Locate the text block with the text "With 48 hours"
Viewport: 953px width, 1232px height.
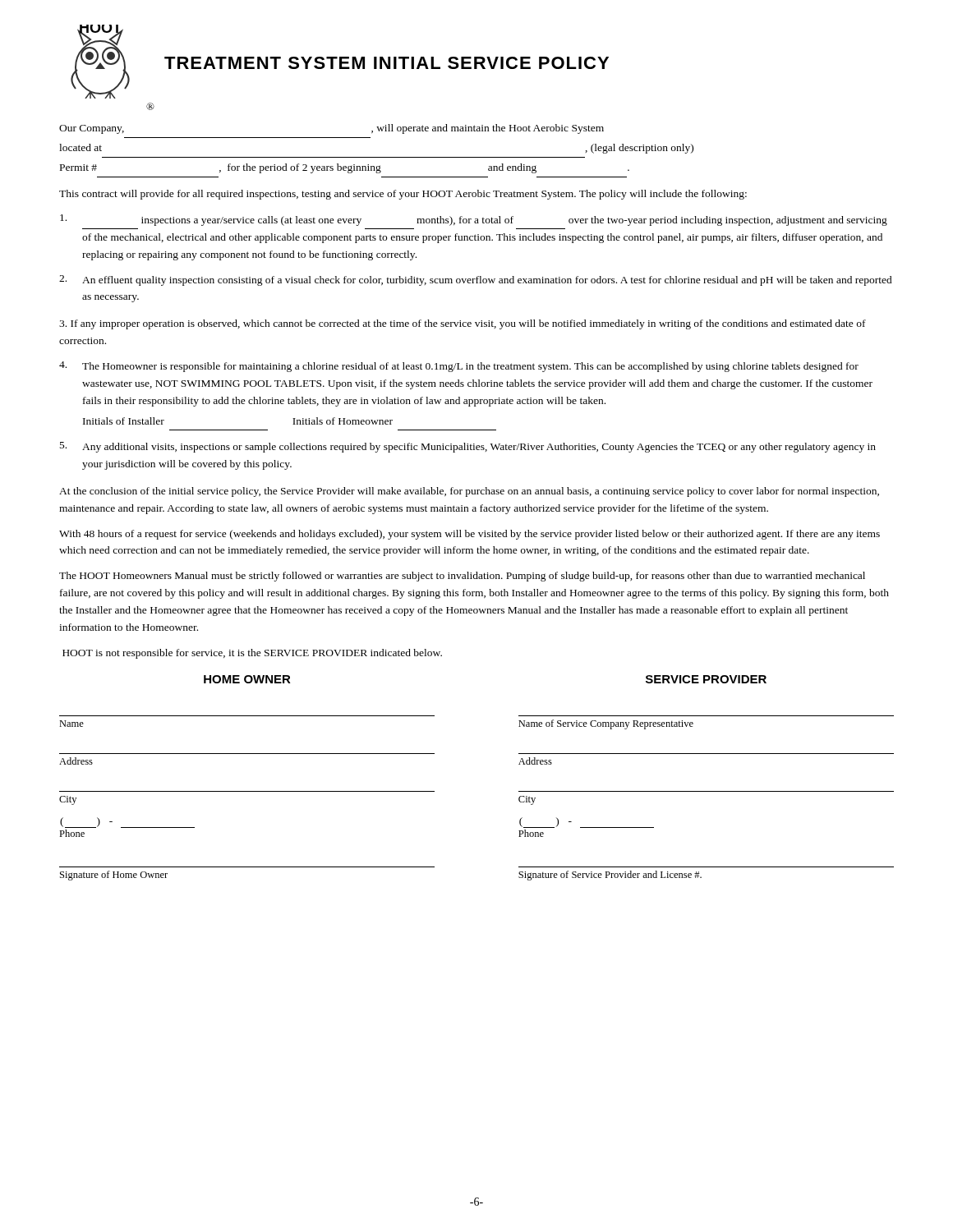click(470, 542)
